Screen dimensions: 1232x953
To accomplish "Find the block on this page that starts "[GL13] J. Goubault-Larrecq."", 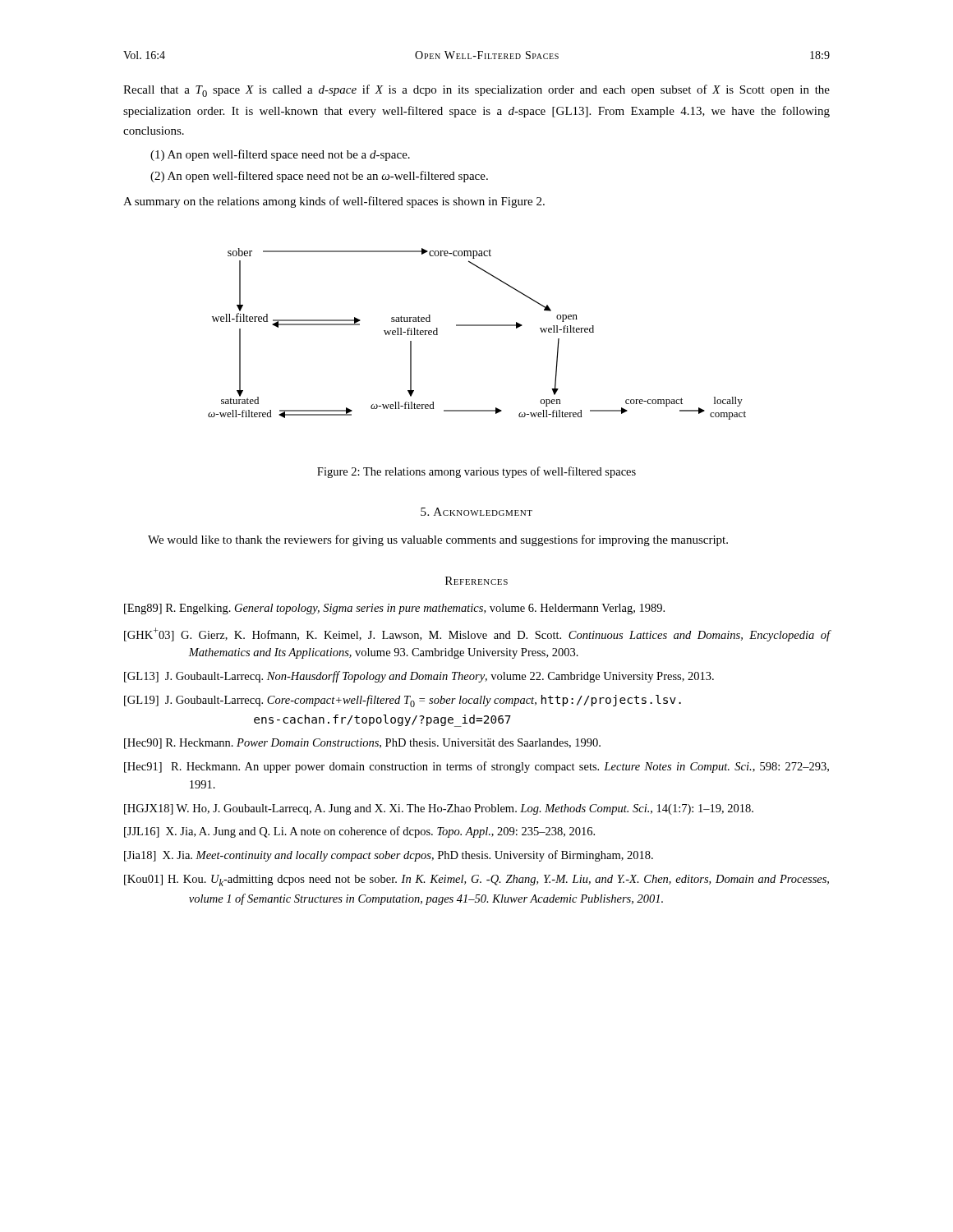I will [419, 676].
